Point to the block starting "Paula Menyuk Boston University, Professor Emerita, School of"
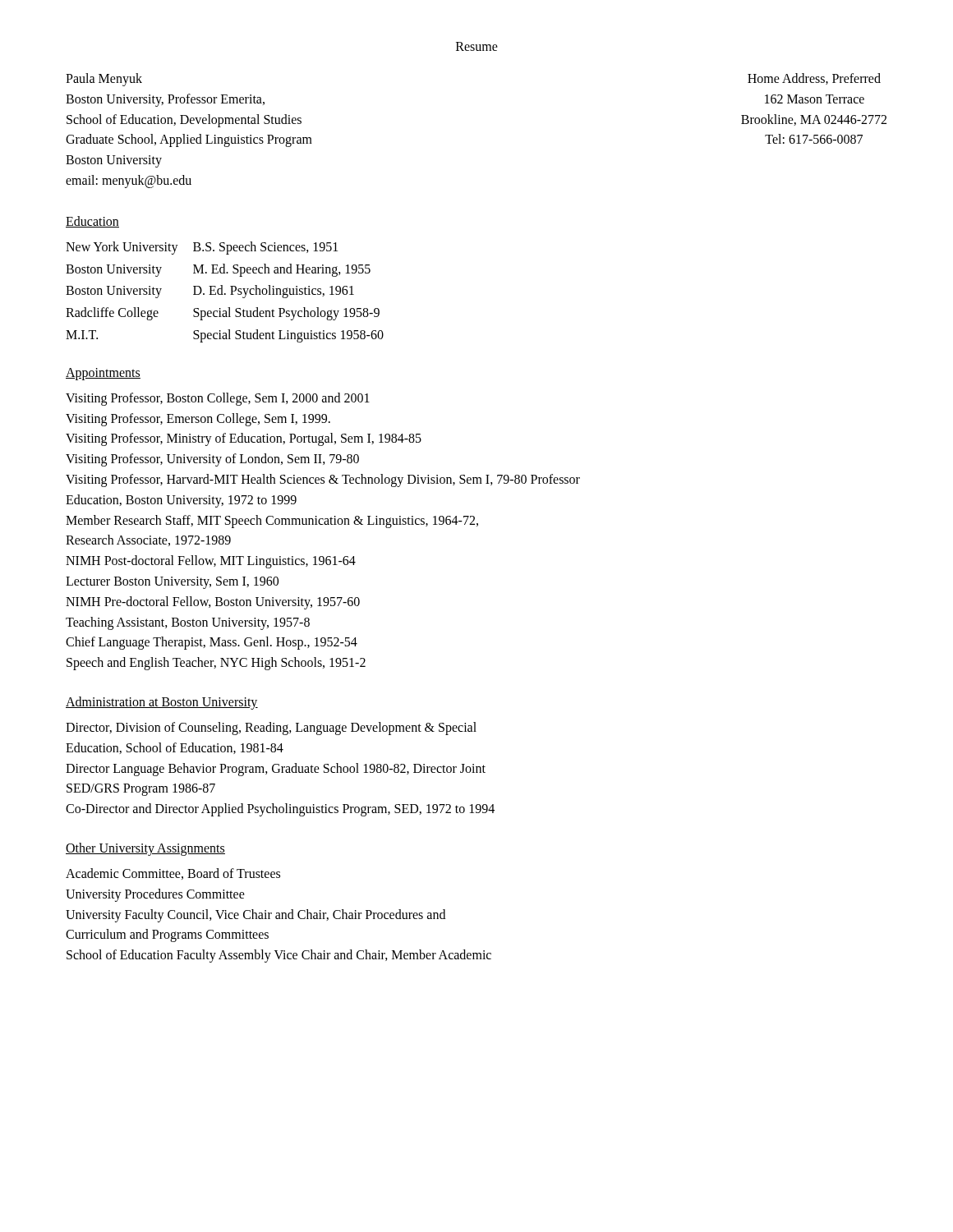Image resolution: width=953 pixels, height=1232 pixels. click(104, 80)
